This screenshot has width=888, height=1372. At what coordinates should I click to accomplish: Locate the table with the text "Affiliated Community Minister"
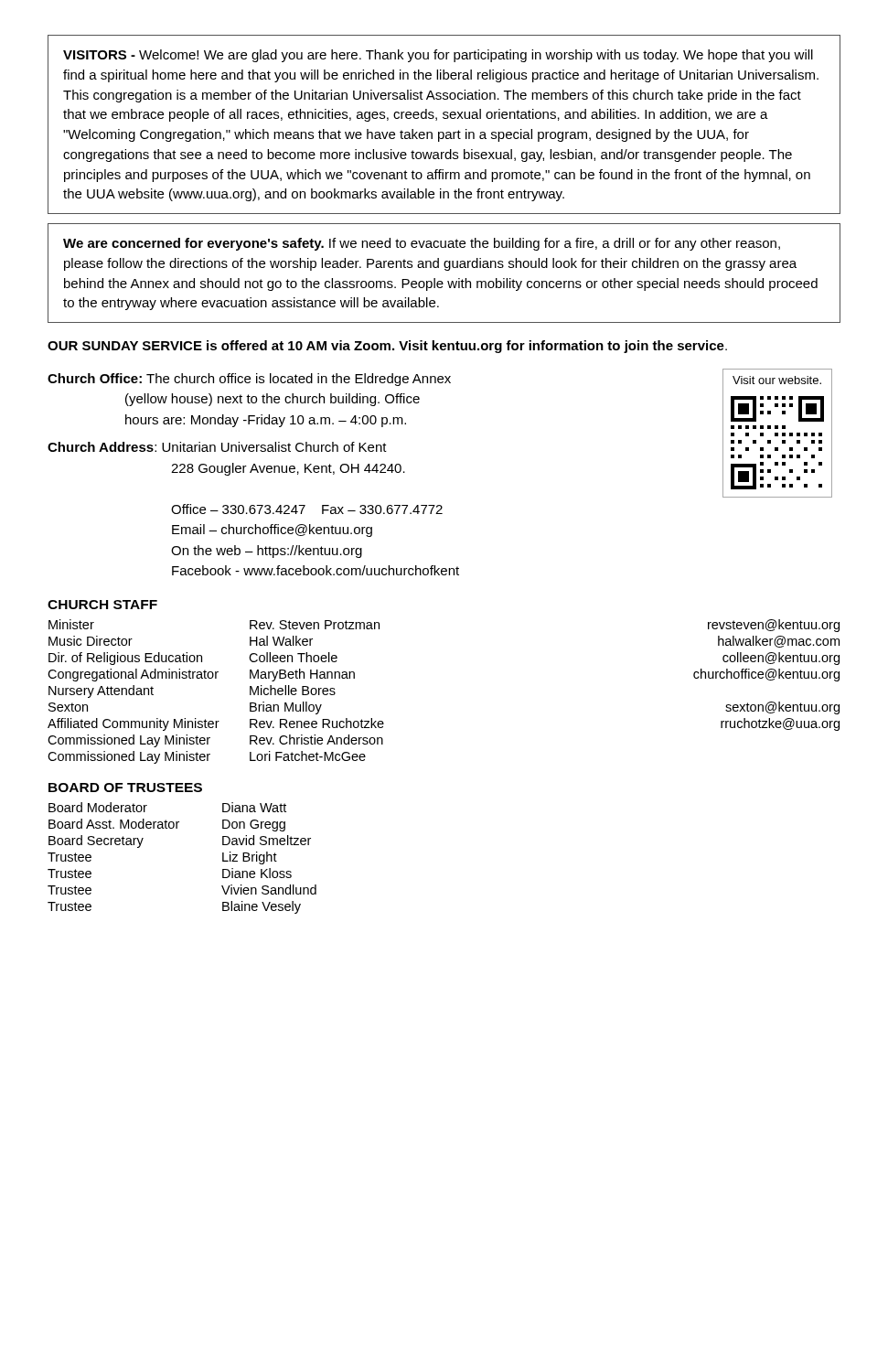(444, 690)
